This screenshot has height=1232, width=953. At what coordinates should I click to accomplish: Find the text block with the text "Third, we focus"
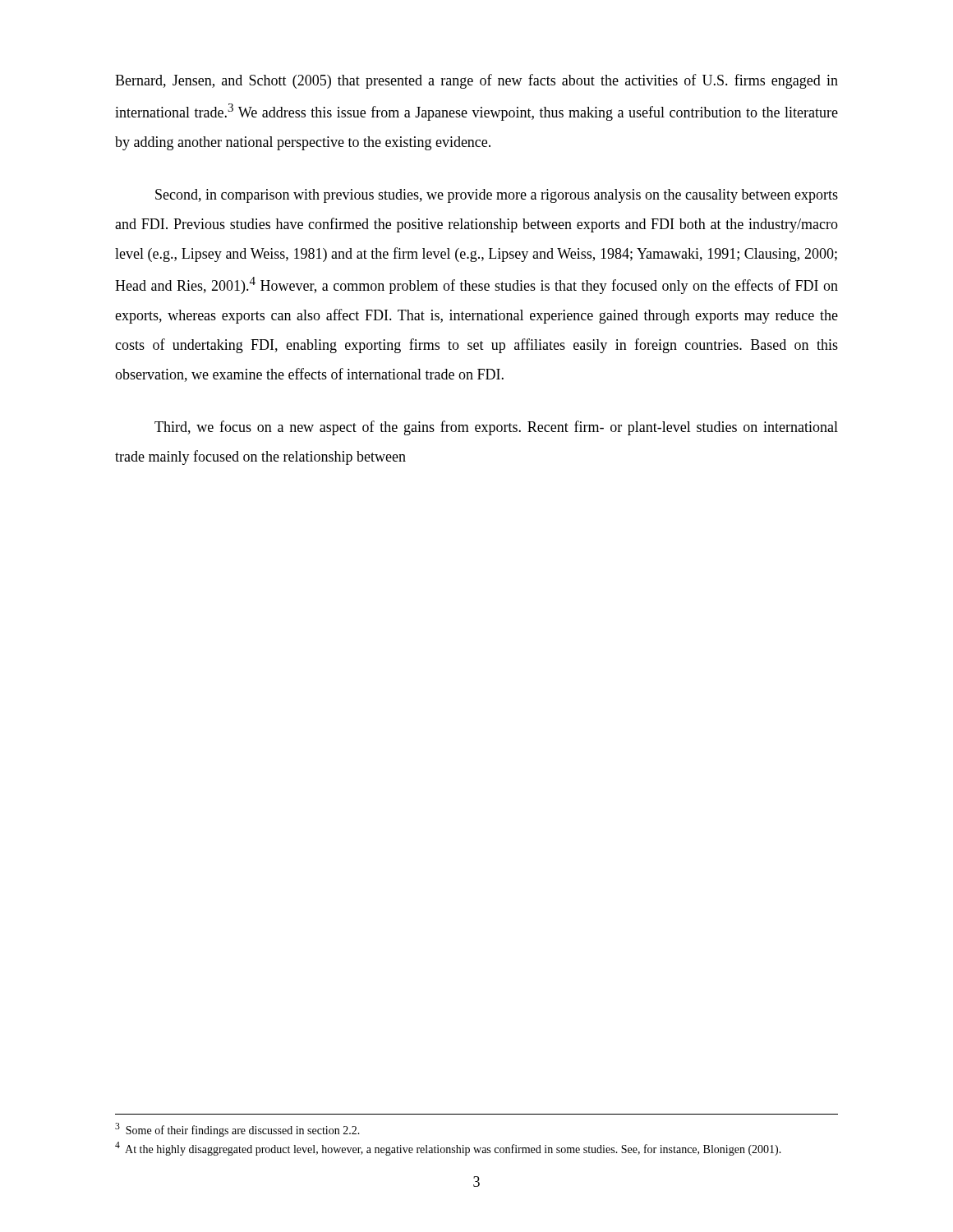[x=476, y=442]
